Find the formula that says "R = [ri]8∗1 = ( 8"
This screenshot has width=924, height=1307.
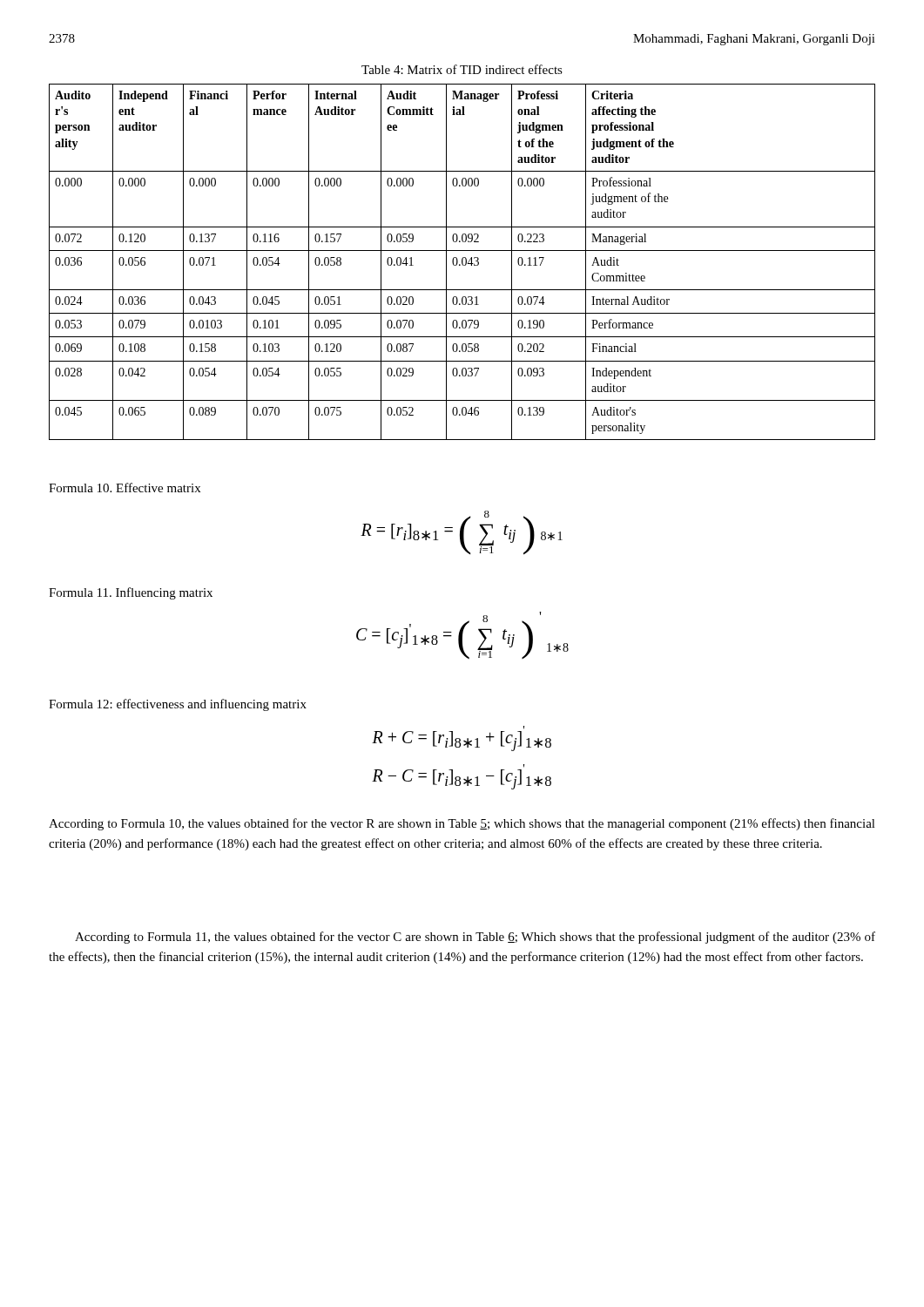pyautogui.click(x=462, y=532)
